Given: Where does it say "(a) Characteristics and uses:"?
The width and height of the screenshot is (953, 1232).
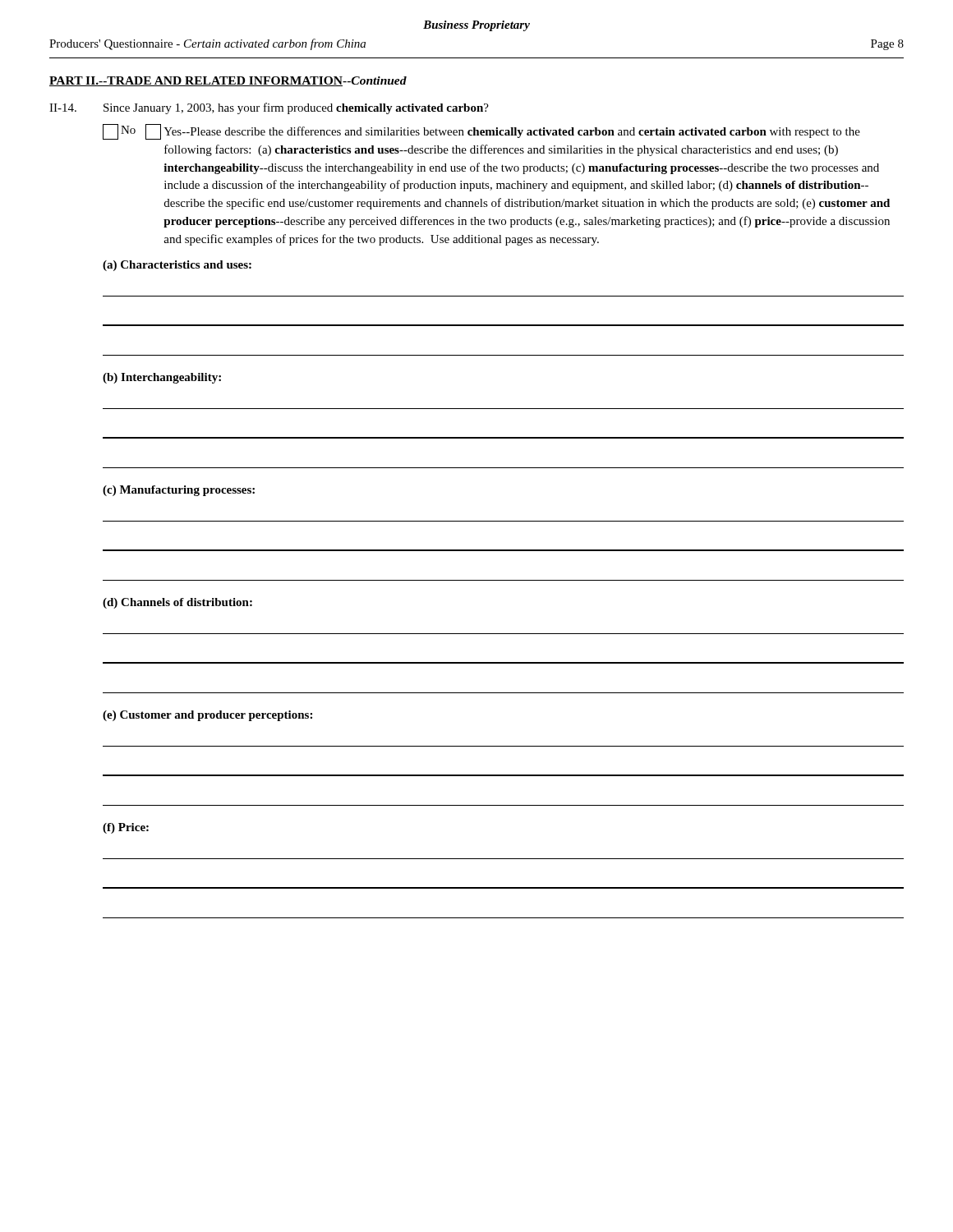Looking at the screenshot, I should (177, 265).
